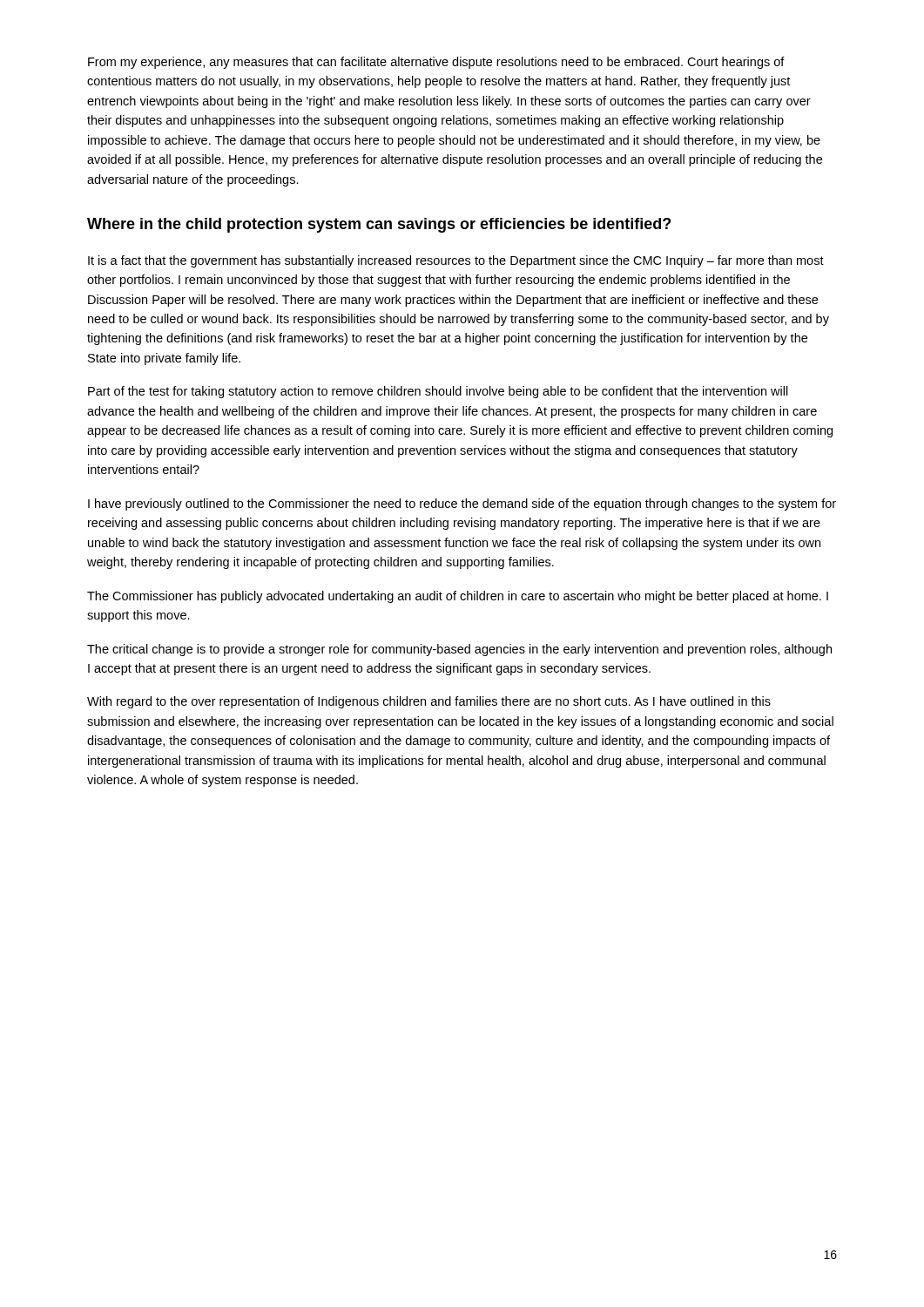
Task: Point to the region starting "The Commissioner has publicly advocated undertaking an audit"
Action: coord(458,605)
